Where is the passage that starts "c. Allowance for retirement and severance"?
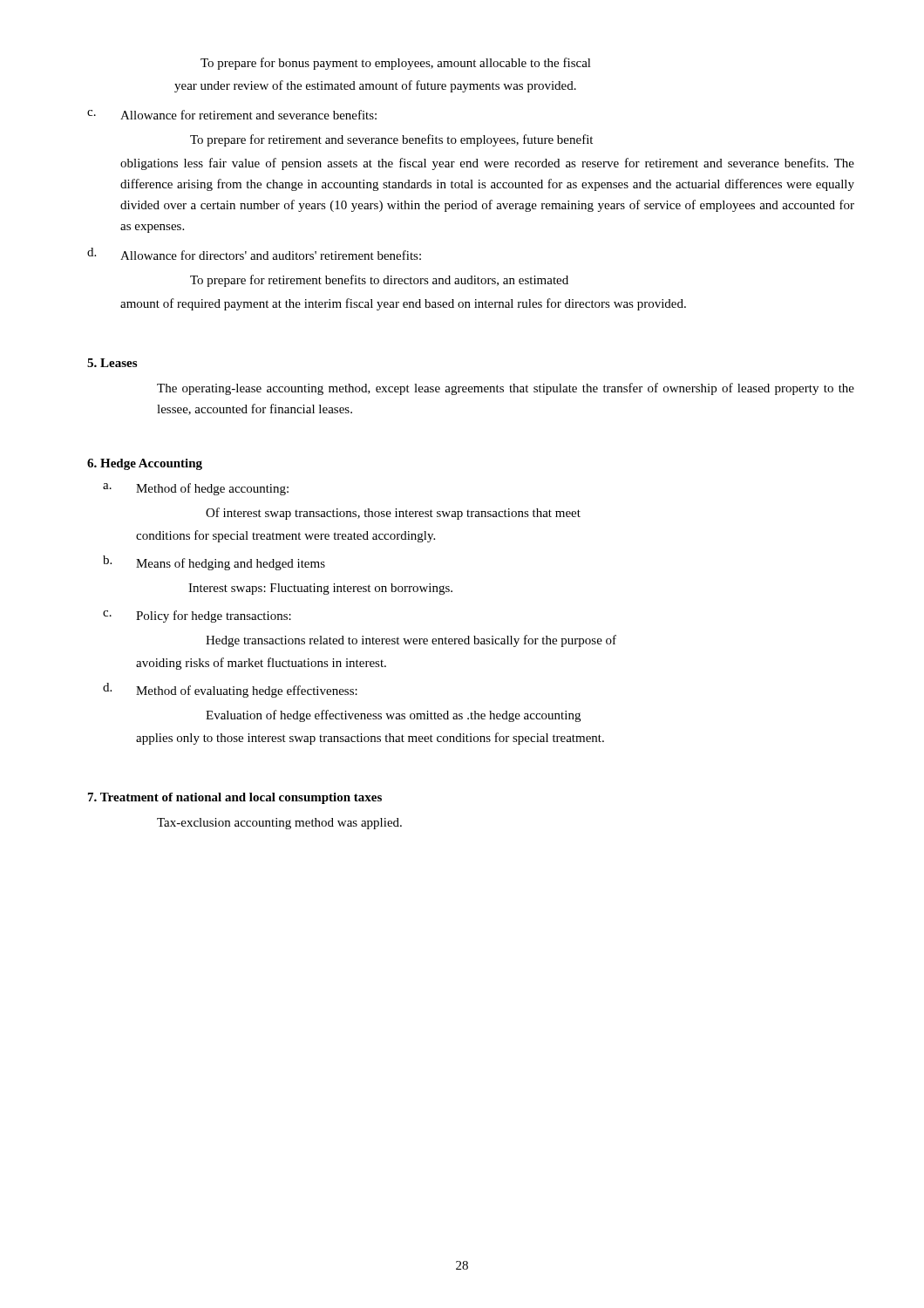Screen dimensions: 1308x924 pyautogui.click(x=471, y=170)
